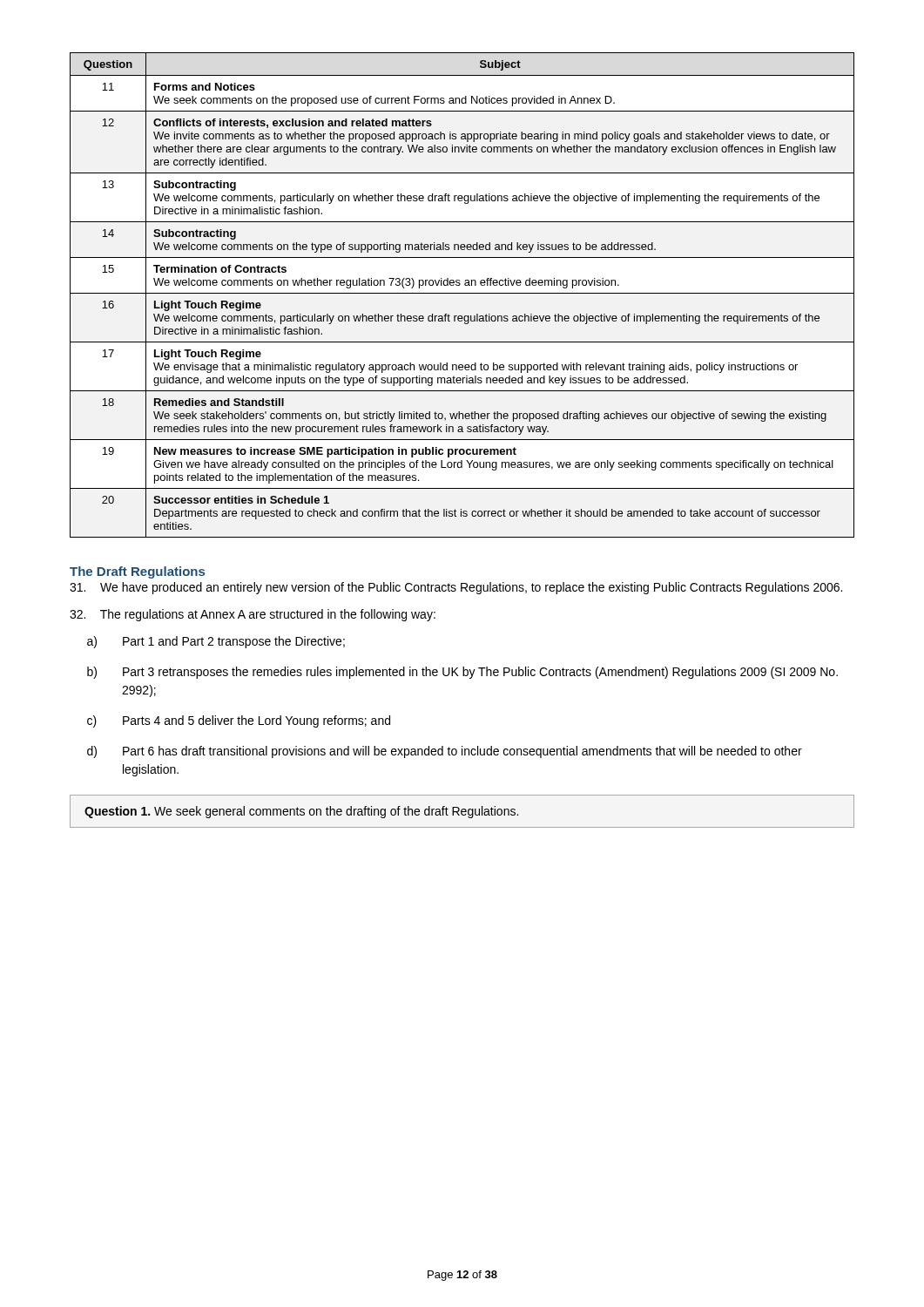This screenshot has width=924, height=1307.
Task: Click the passage that begins "b) Part 3 retransposes the"
Action: pos(462,681)
